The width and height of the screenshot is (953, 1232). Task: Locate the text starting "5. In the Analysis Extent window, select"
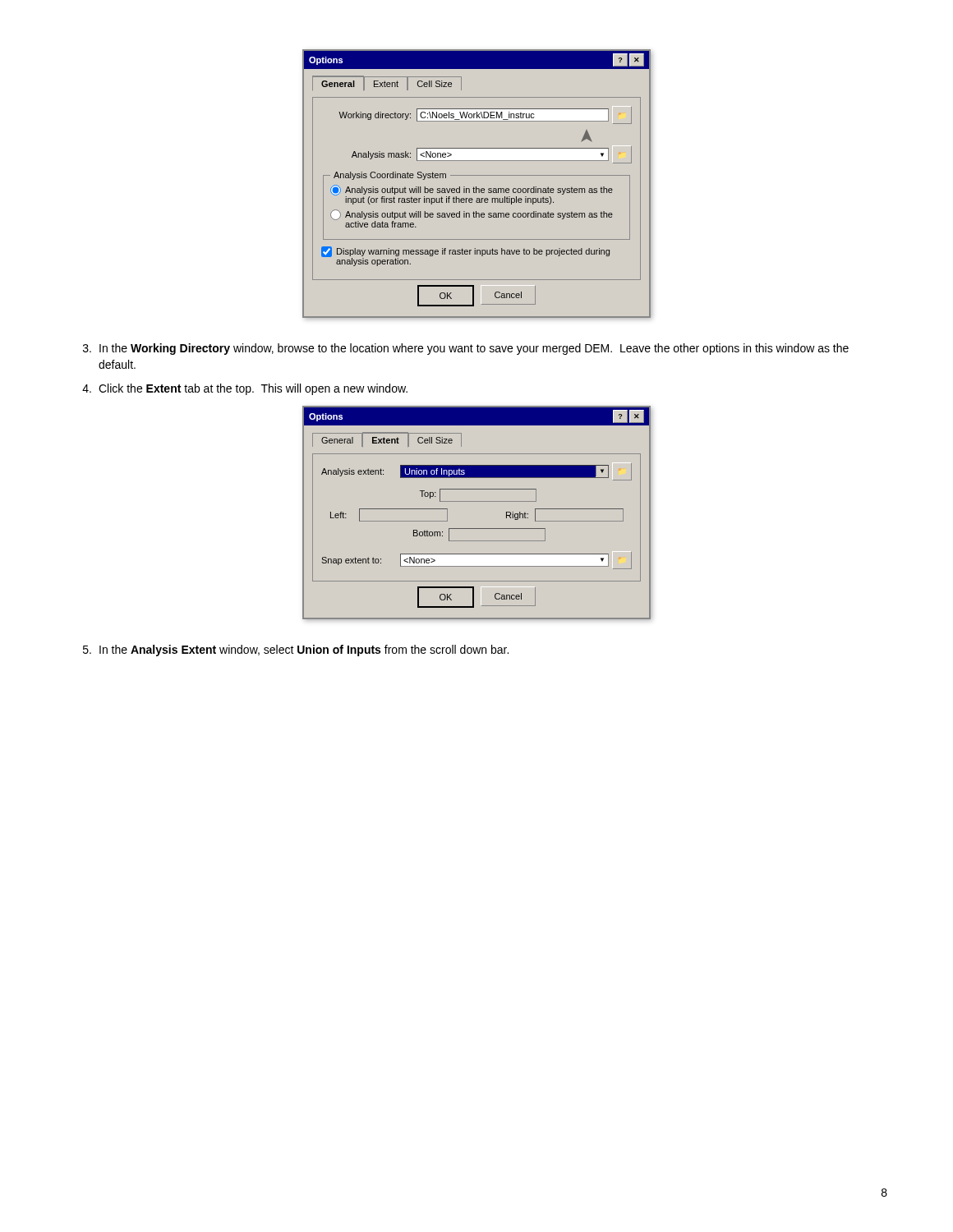288,650
